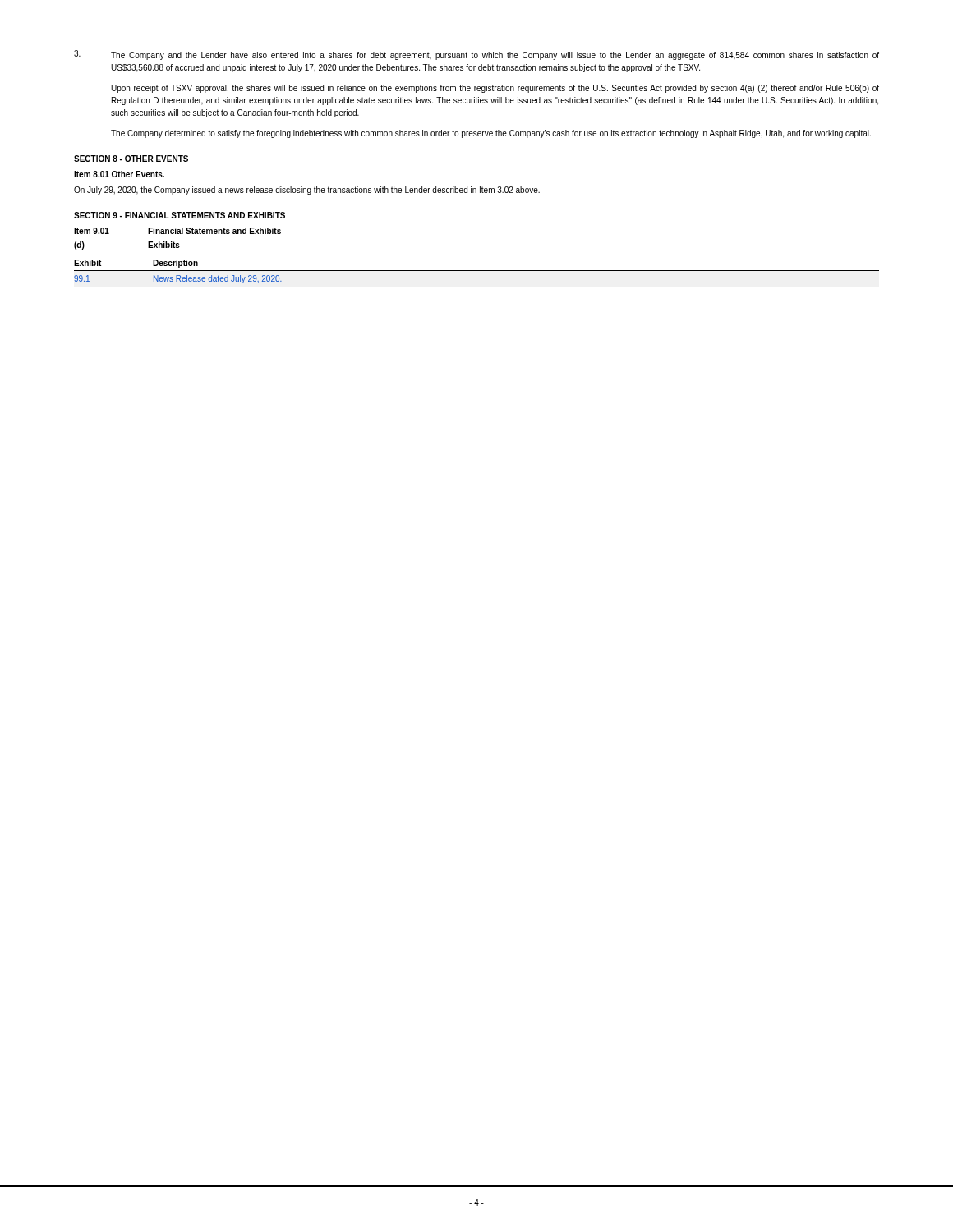Viewport: 953px width, 1232px height.
Task: Click on the region starting "(d) Exhibits"
Action: click(x=80, y=245)
